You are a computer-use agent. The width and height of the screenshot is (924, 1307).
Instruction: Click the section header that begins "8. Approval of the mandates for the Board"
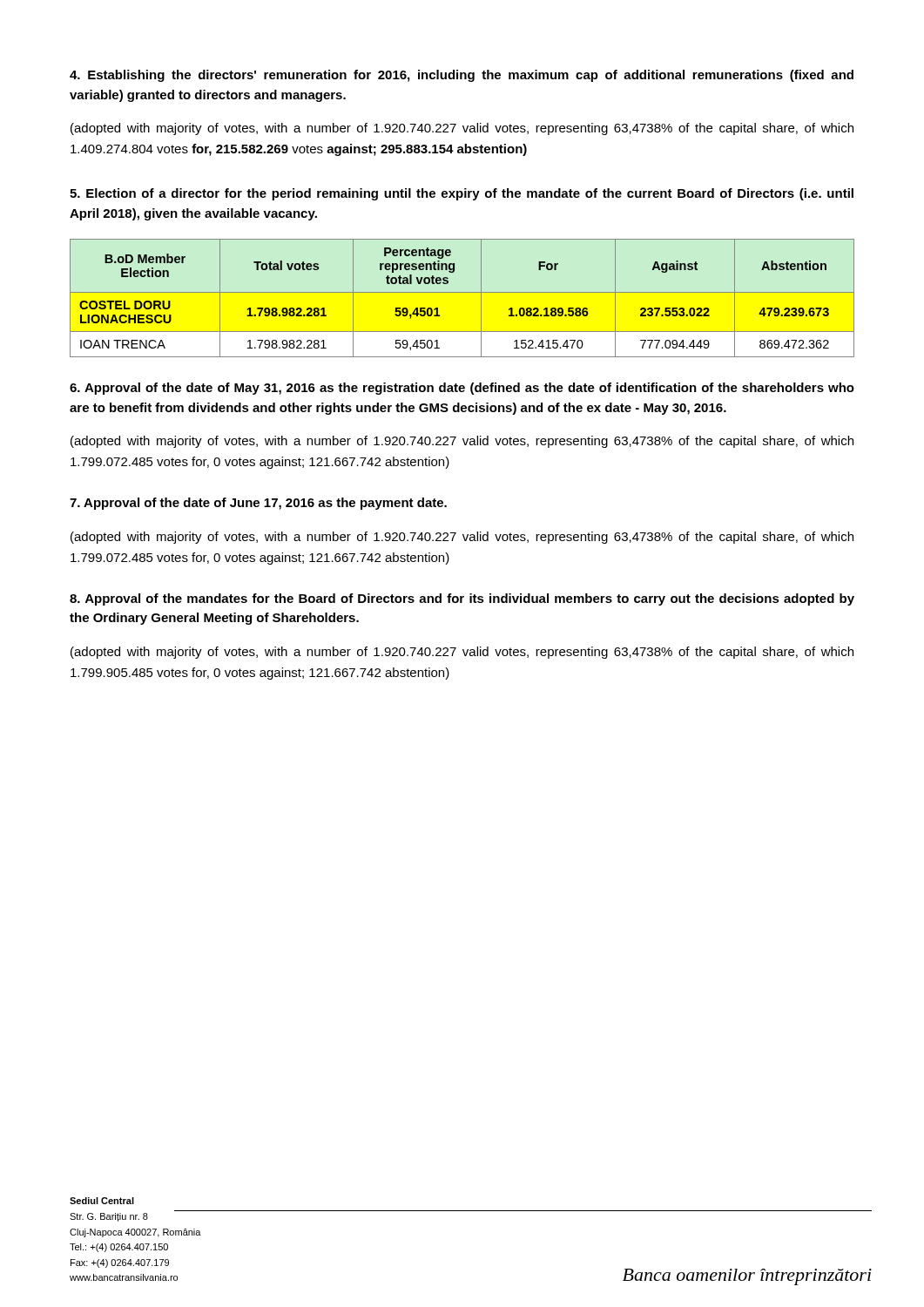coord(462,608)
